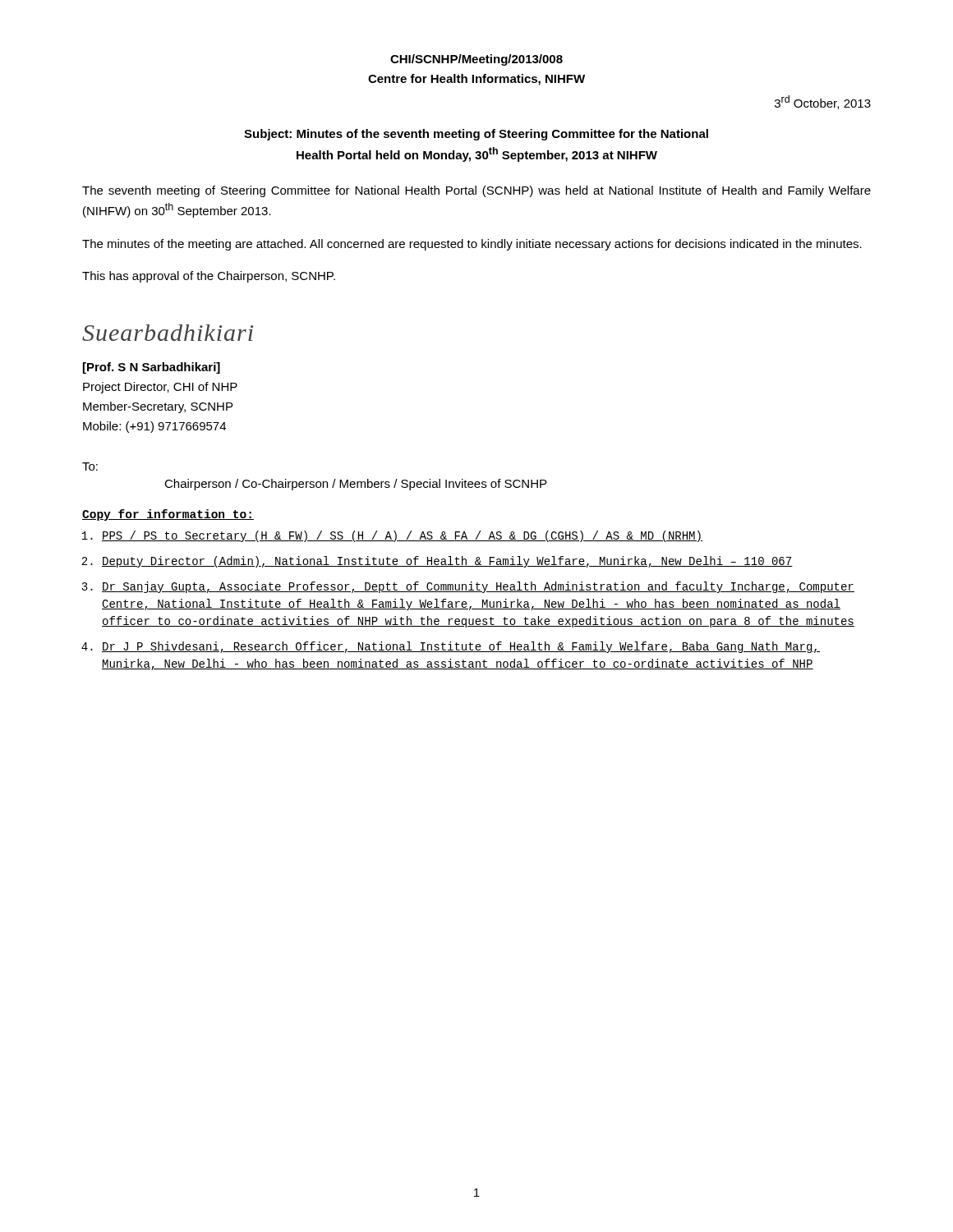Find the list item containing "Deputy Director (Admin), National Institute of"
The height and width of the screenshot is (1232, 953).
coord(447,562)
